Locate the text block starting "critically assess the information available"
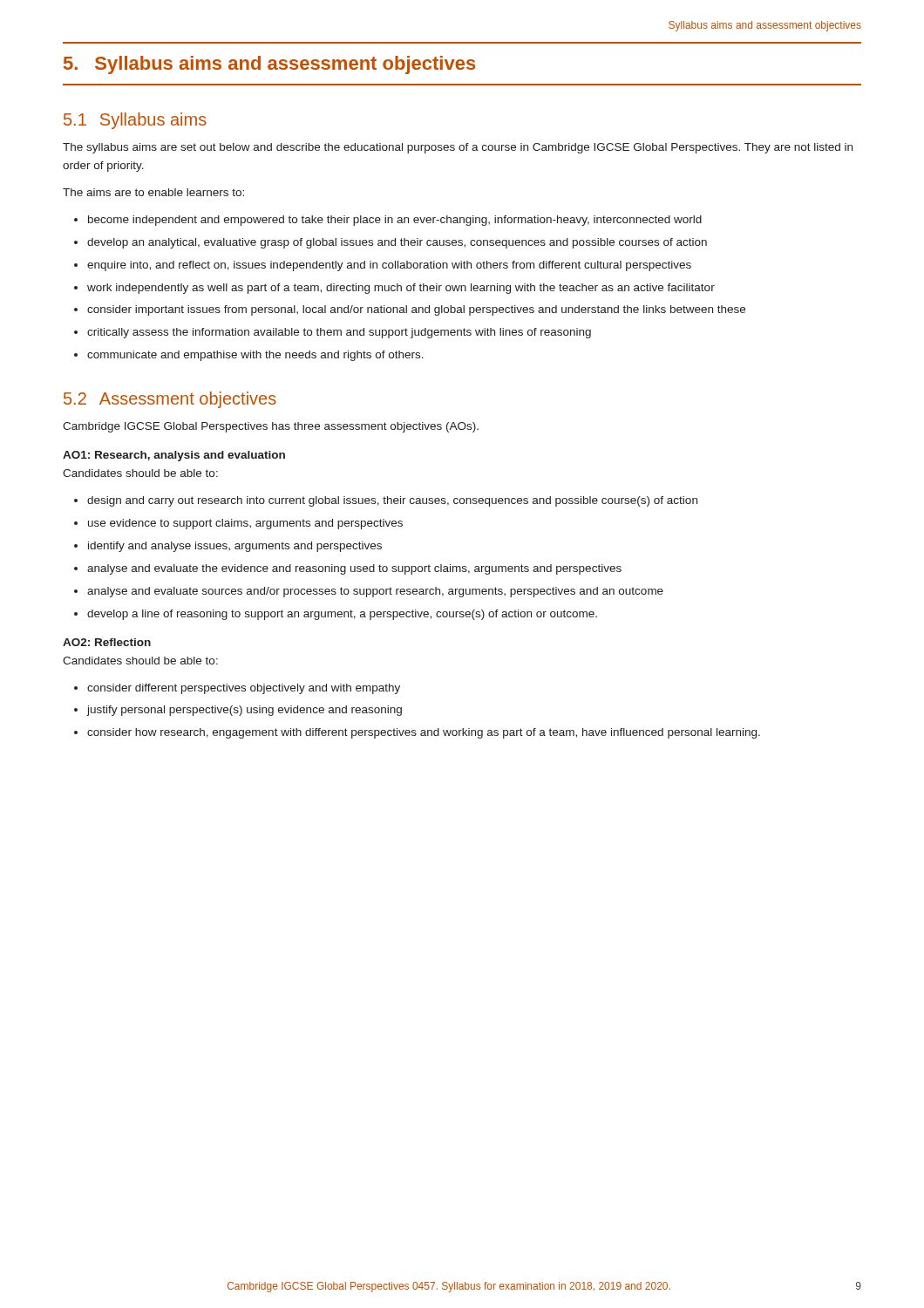The height and width of the screenshot is (1308, 924). pyautogui.click(x=339, y=332)
